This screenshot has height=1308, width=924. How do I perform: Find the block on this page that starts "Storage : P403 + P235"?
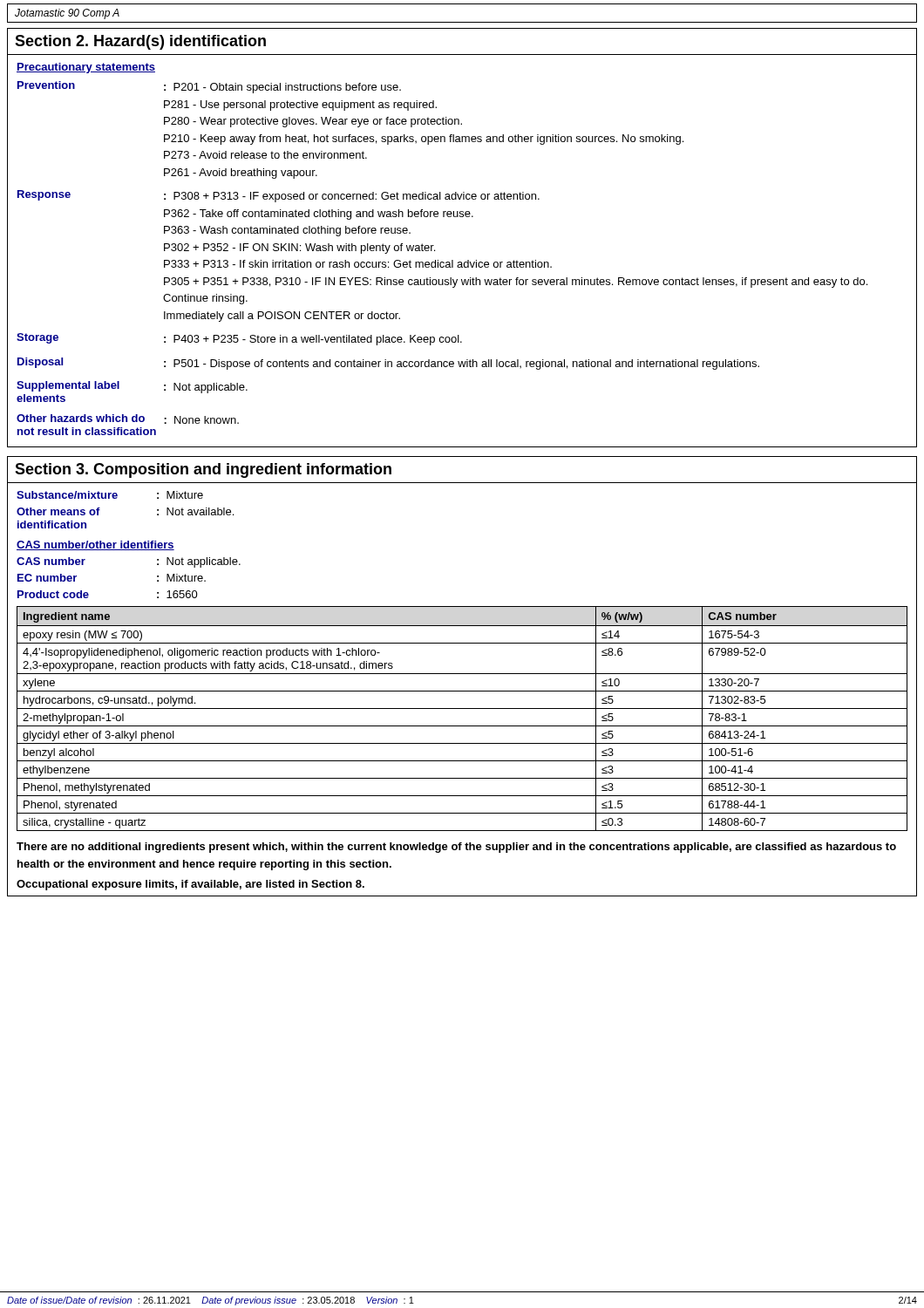pyautogui.click(x=462, y=339)
